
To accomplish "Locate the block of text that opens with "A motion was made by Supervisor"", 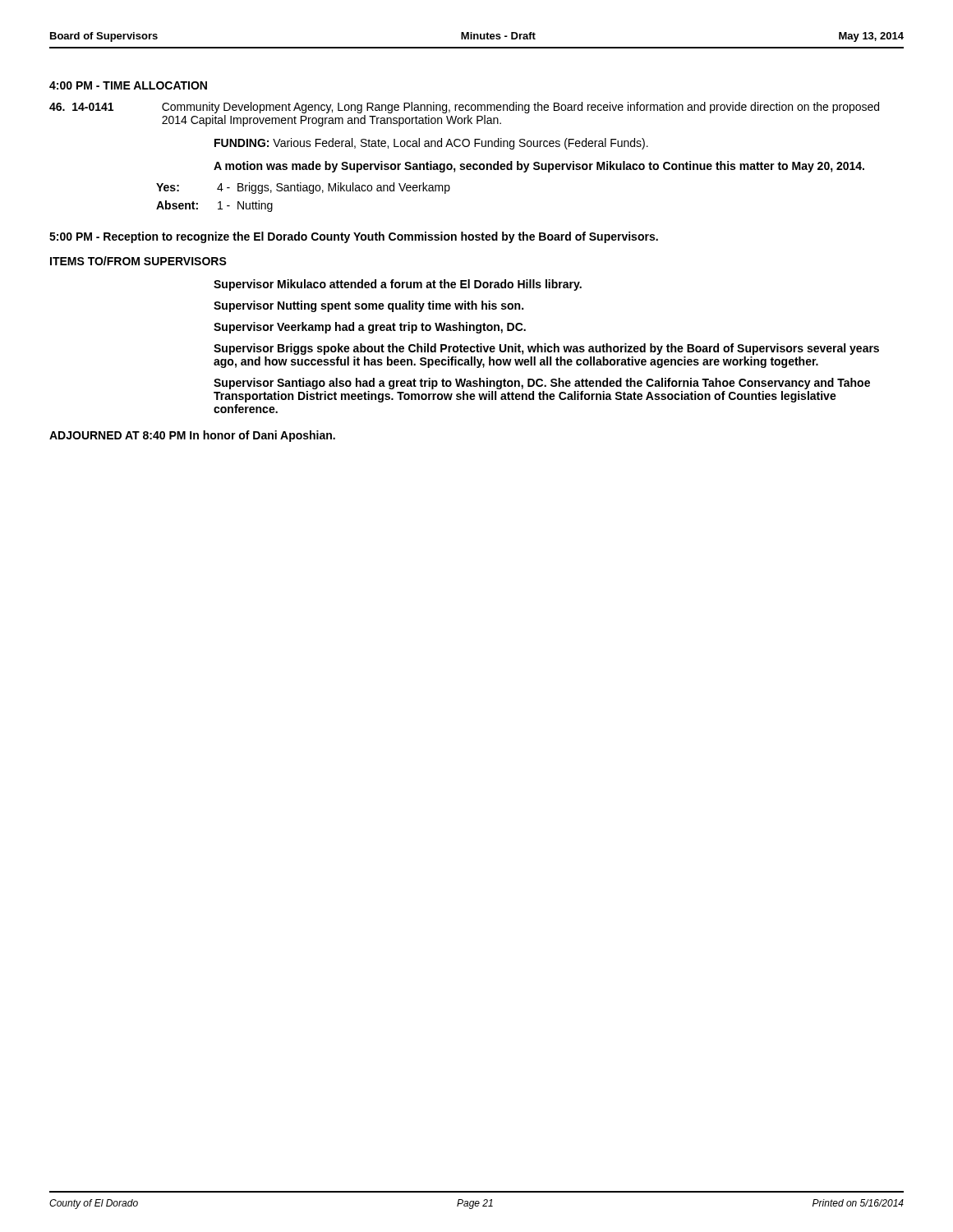I will click(x=539, y=166).
